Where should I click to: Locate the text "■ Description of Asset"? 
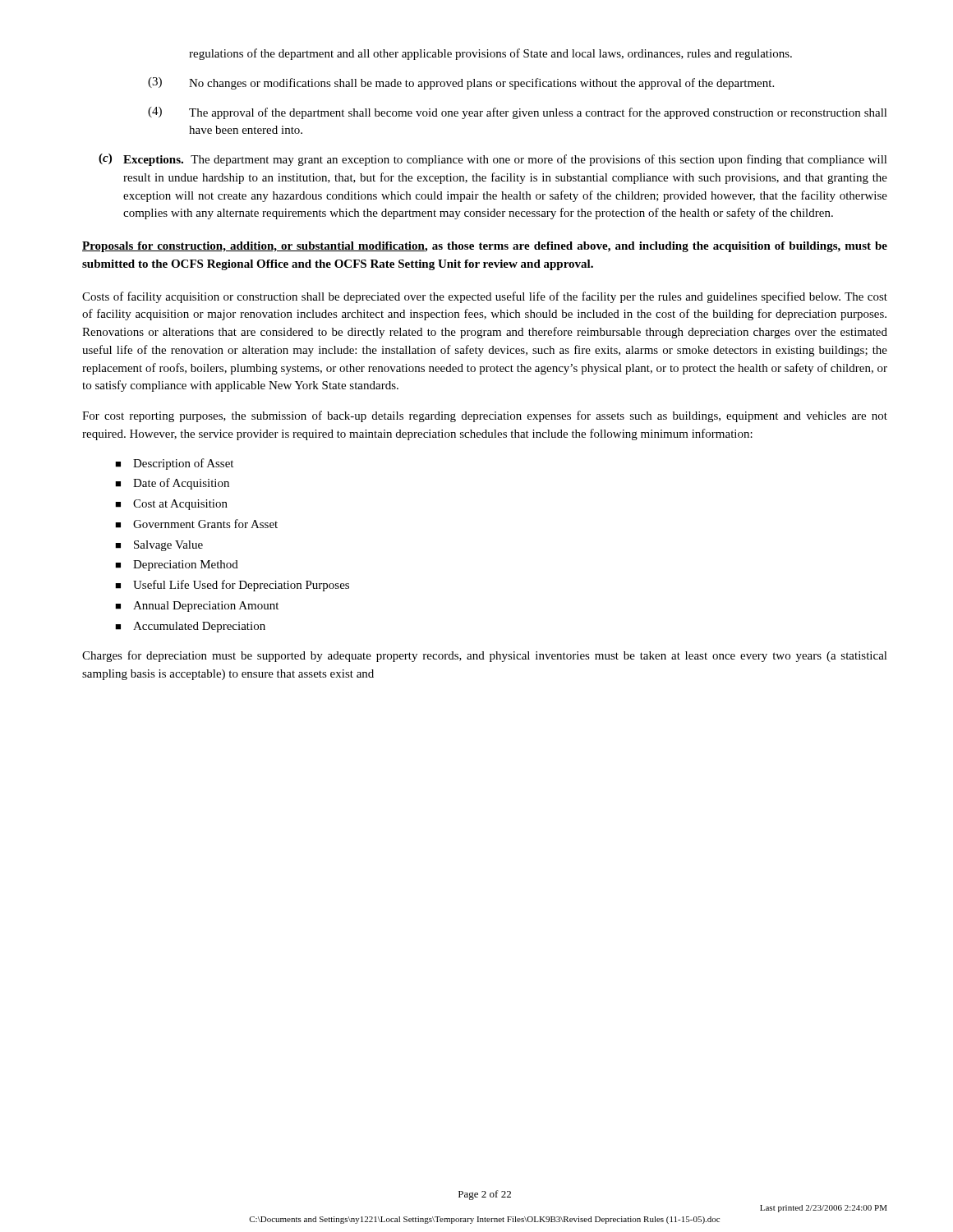174,464
